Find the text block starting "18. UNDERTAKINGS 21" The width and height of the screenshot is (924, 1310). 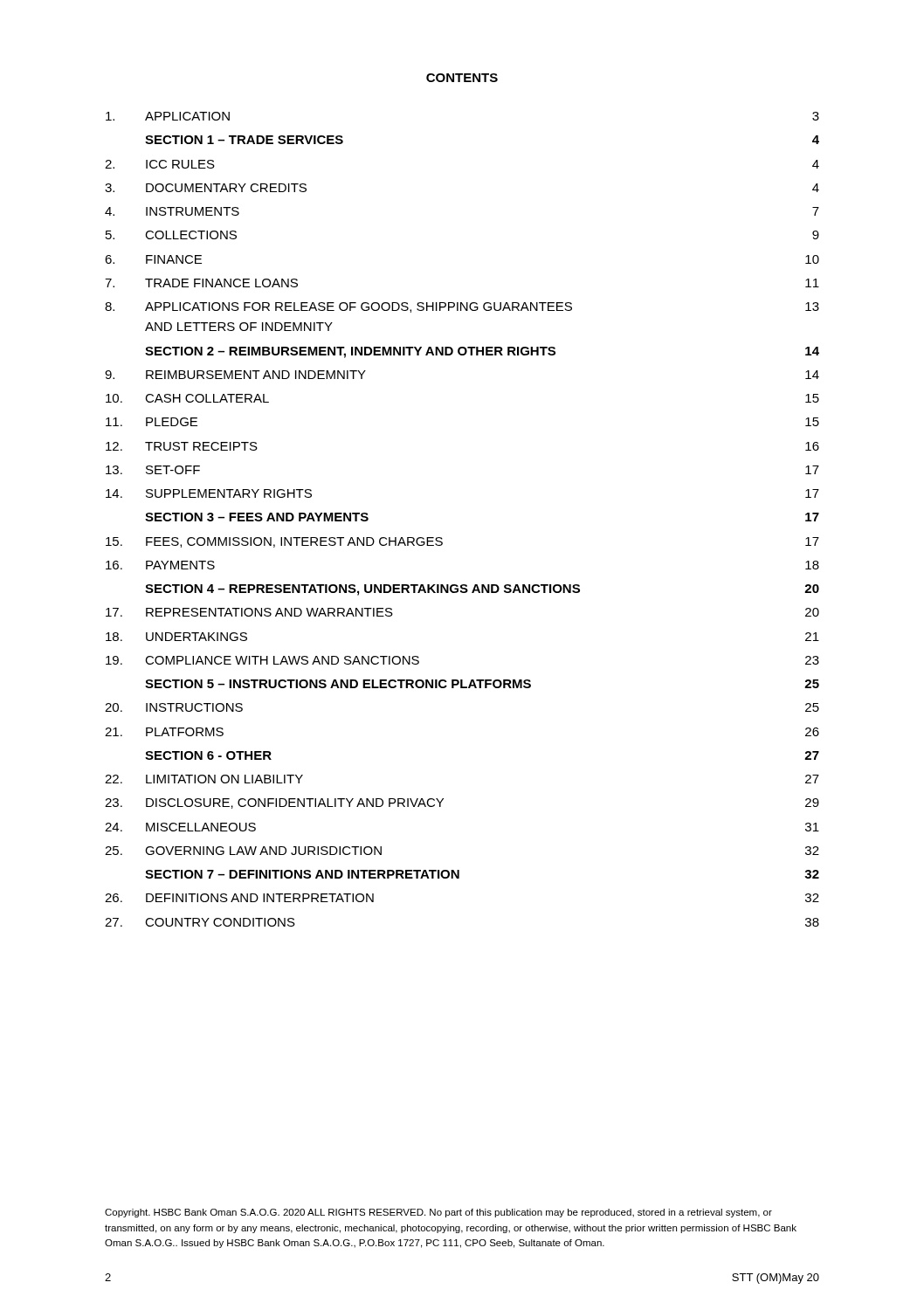click(x=195, y=636)
